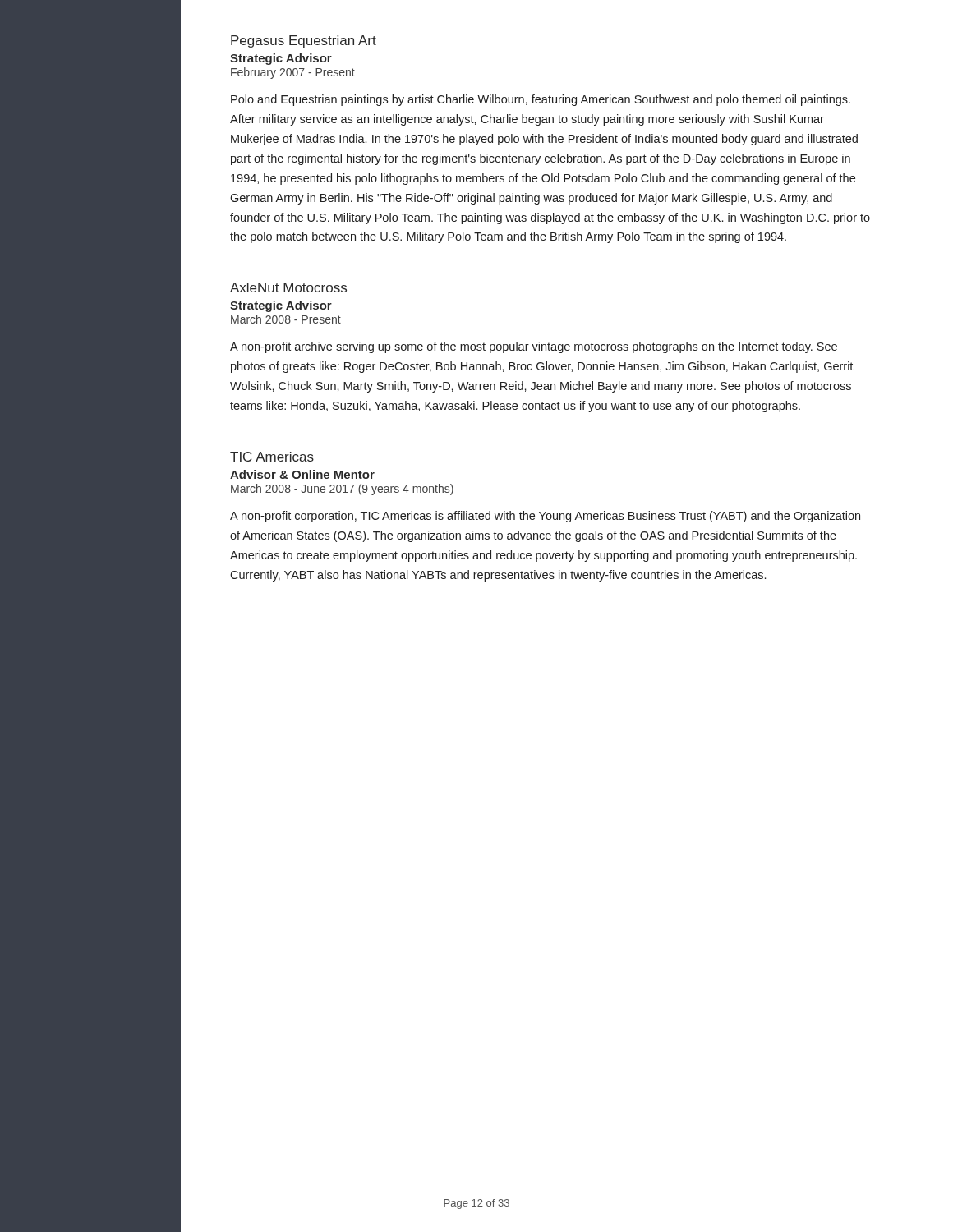
Task: Point to the text block starting "Advisor & Online Mentor"
Action: pyautogui.click(x=302, y=474)
